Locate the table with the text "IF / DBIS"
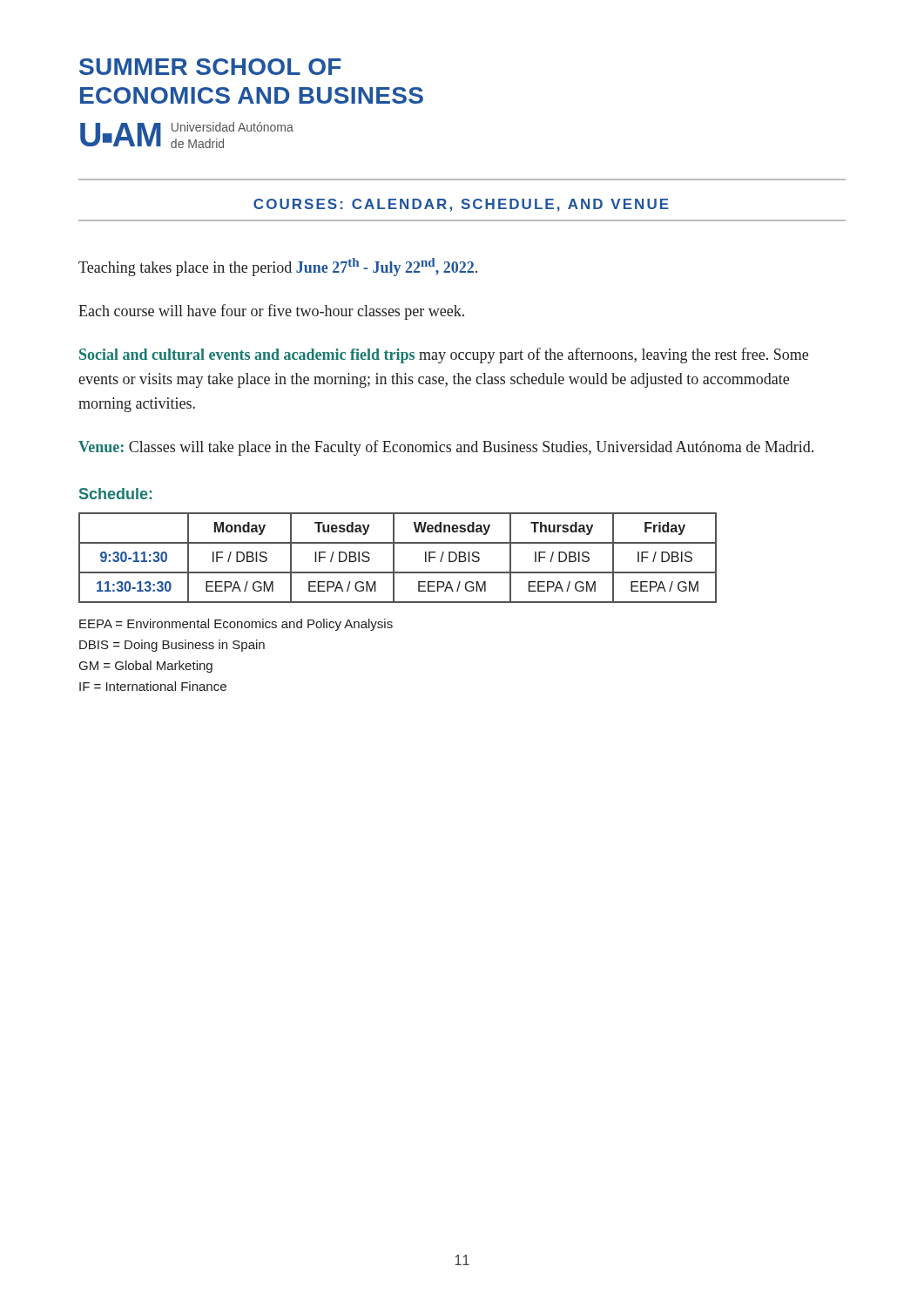Viewport: 924px width, 1307px height. pos(462,558)
